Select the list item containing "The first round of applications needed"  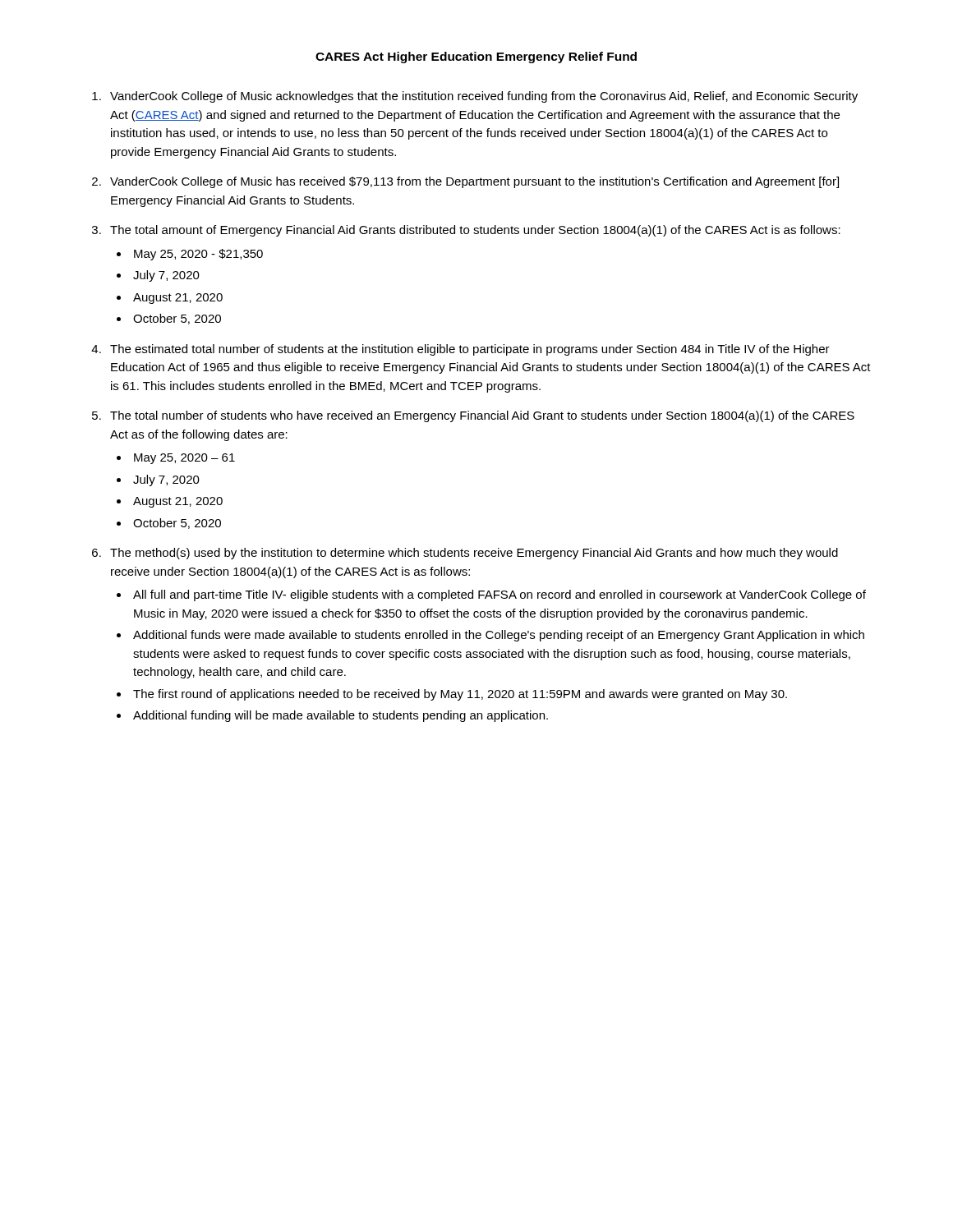461,693
